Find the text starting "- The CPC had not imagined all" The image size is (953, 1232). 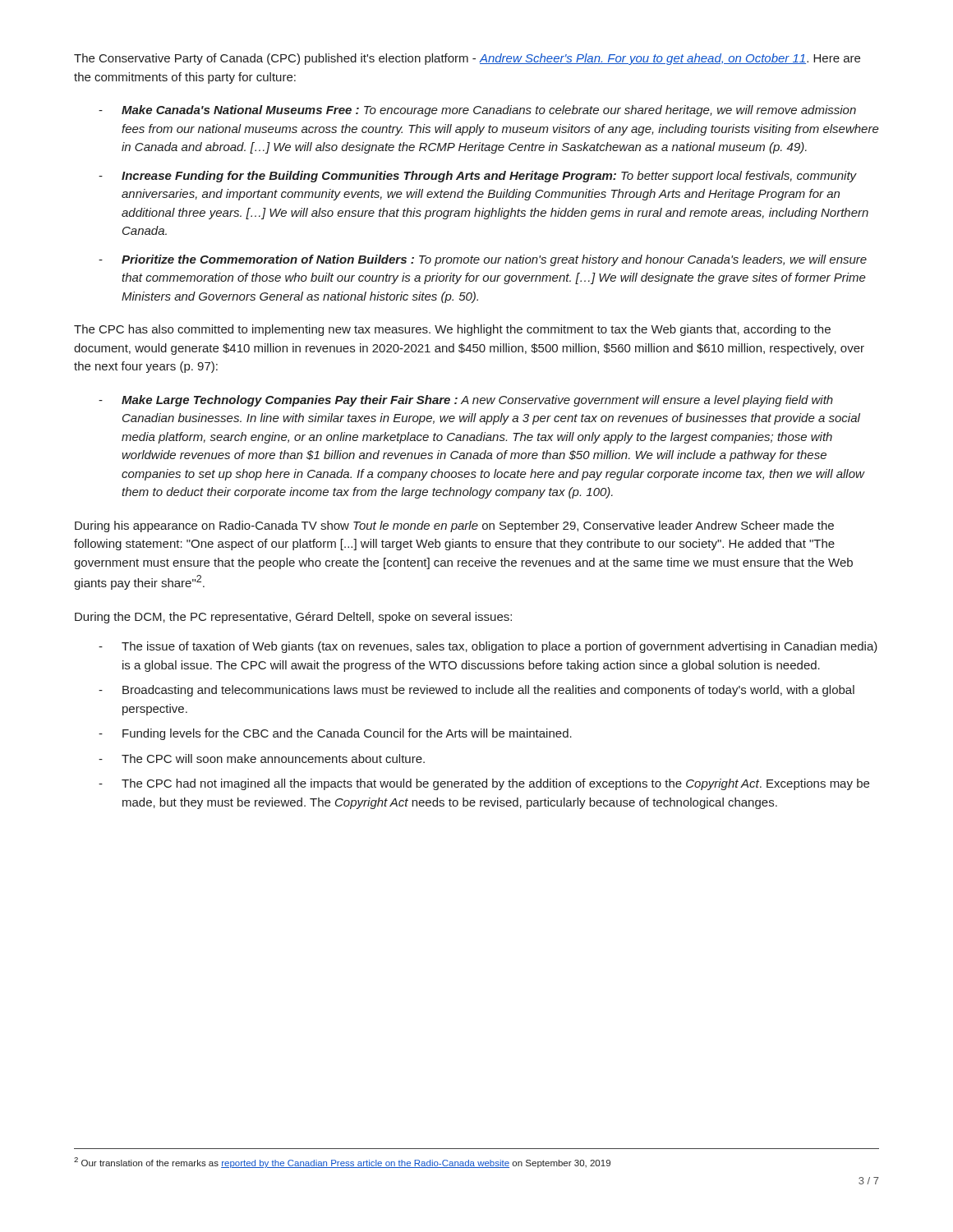pos(489,793)
